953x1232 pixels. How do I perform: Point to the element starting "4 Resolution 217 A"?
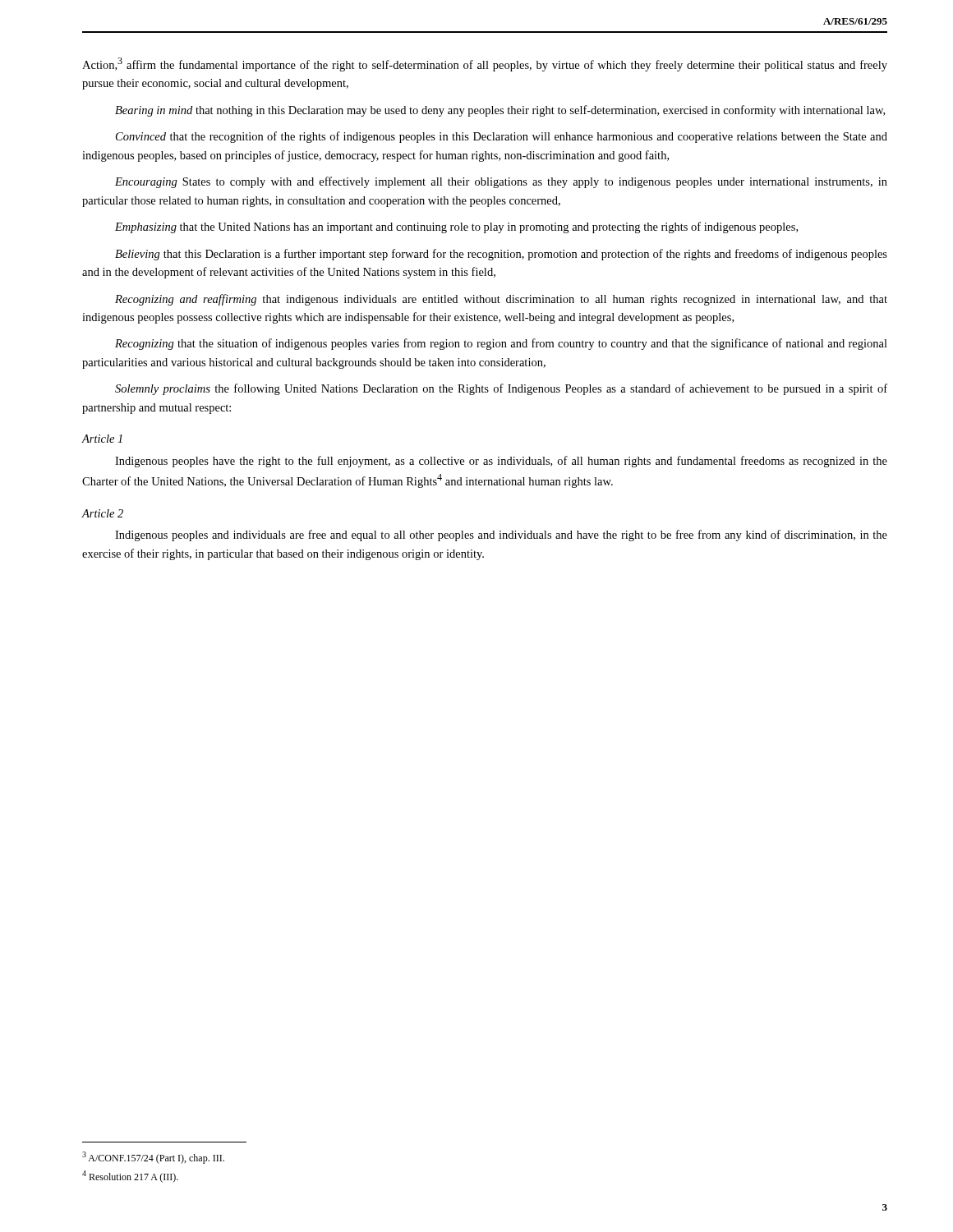(164, 1176)
